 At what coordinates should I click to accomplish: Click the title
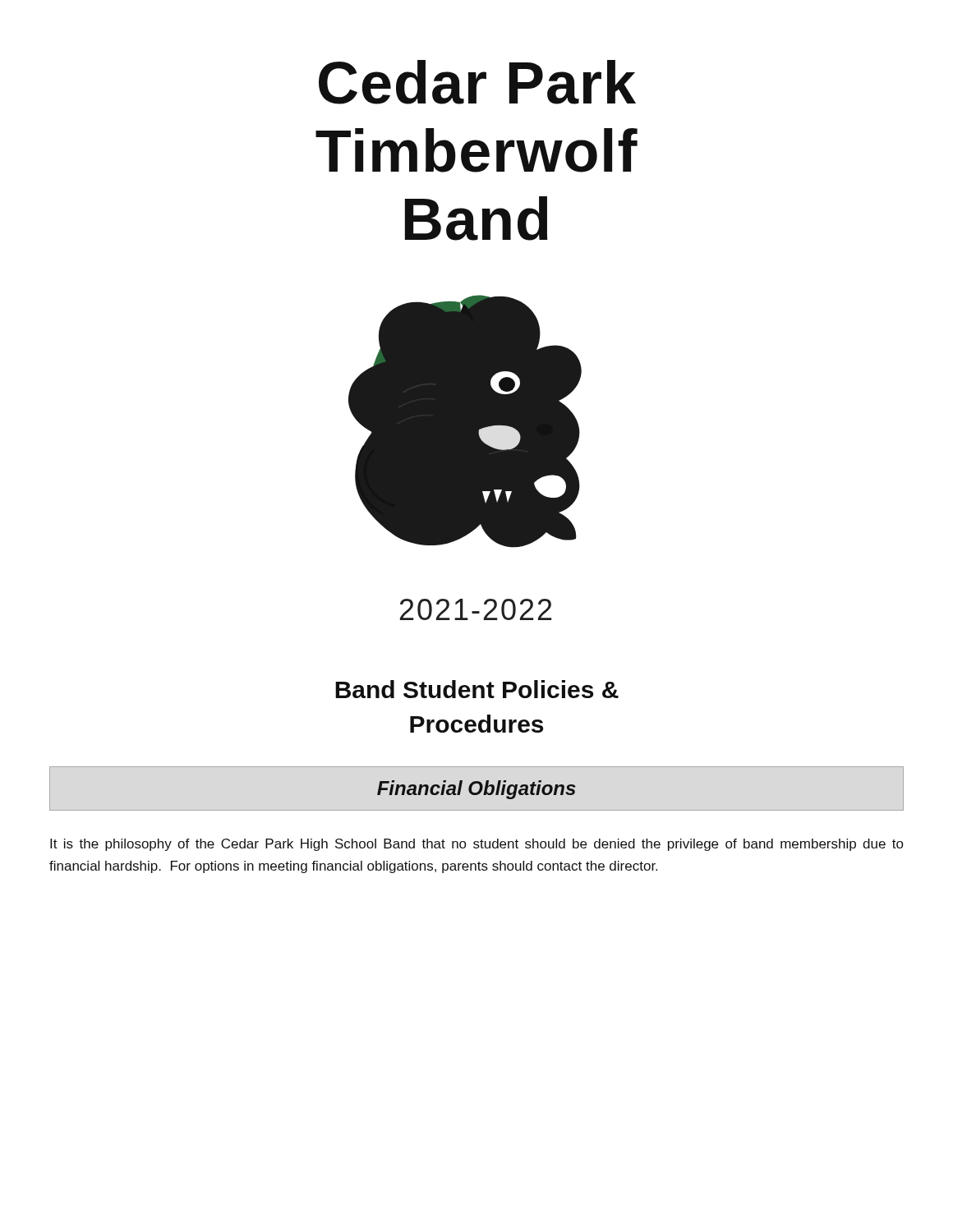click(476, 151)
